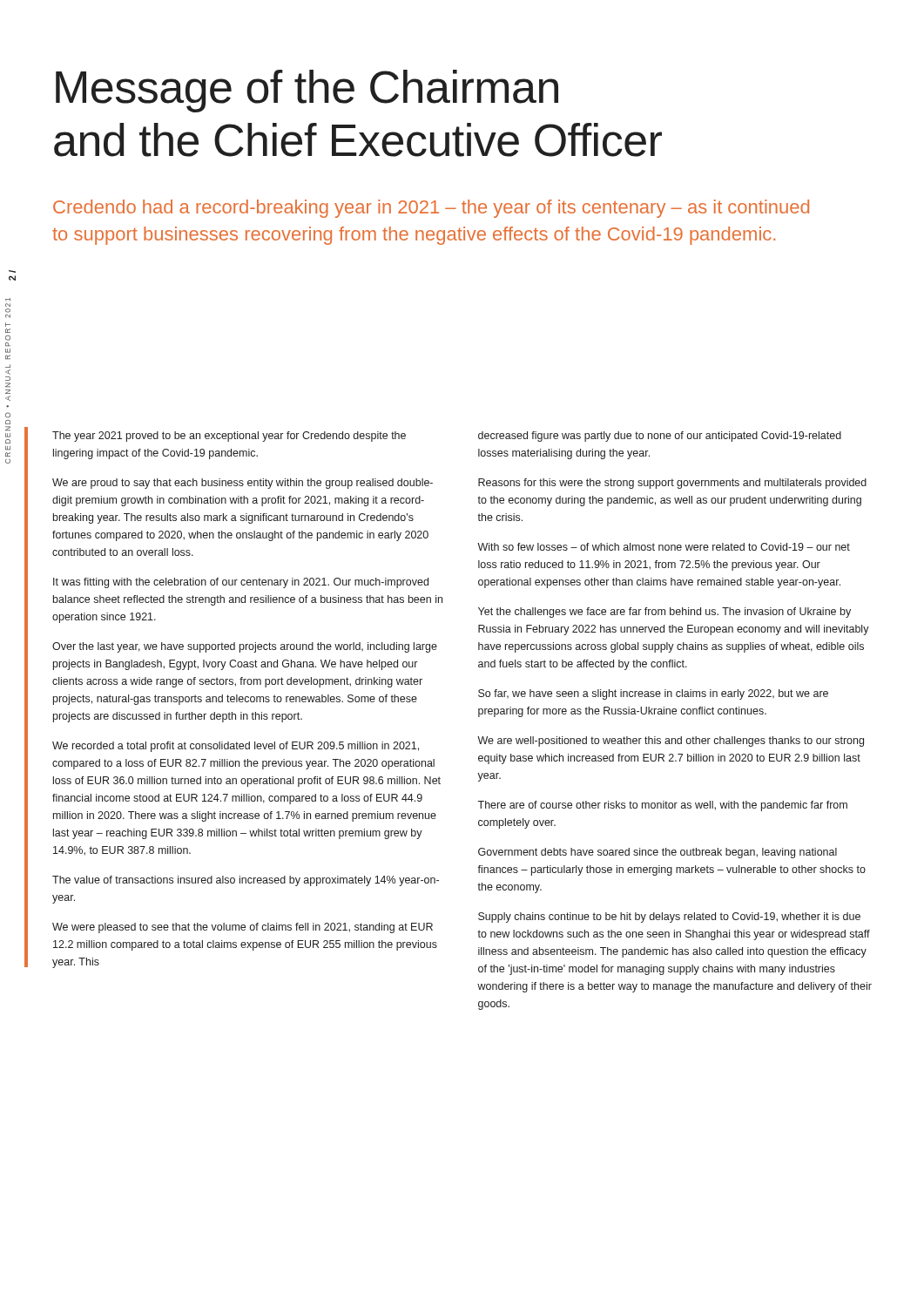Find the text block starting "We recorded a"
924x1307 pixels.
249,798
